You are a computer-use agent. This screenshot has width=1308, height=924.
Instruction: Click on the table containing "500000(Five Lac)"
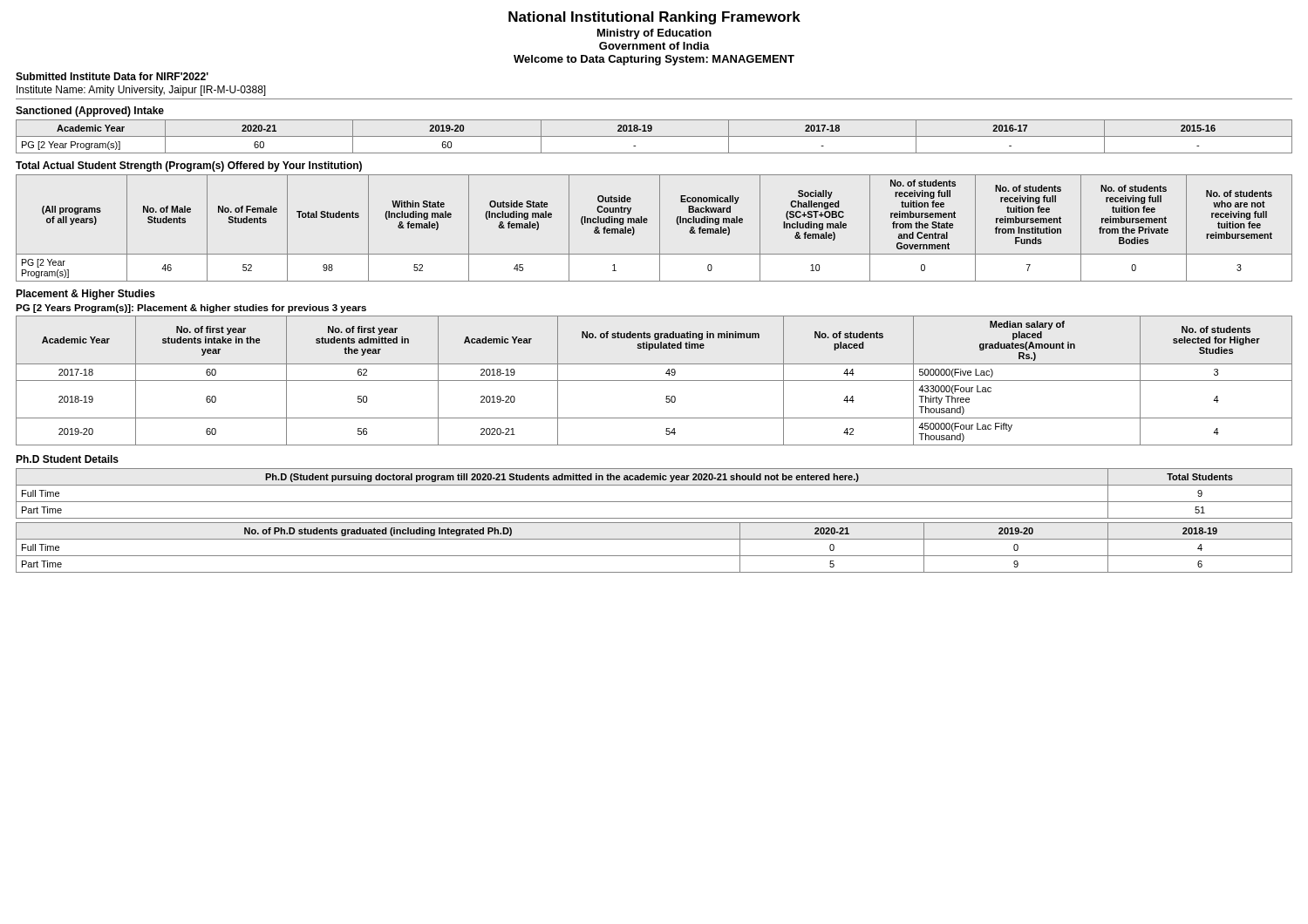tap(654, 381)
